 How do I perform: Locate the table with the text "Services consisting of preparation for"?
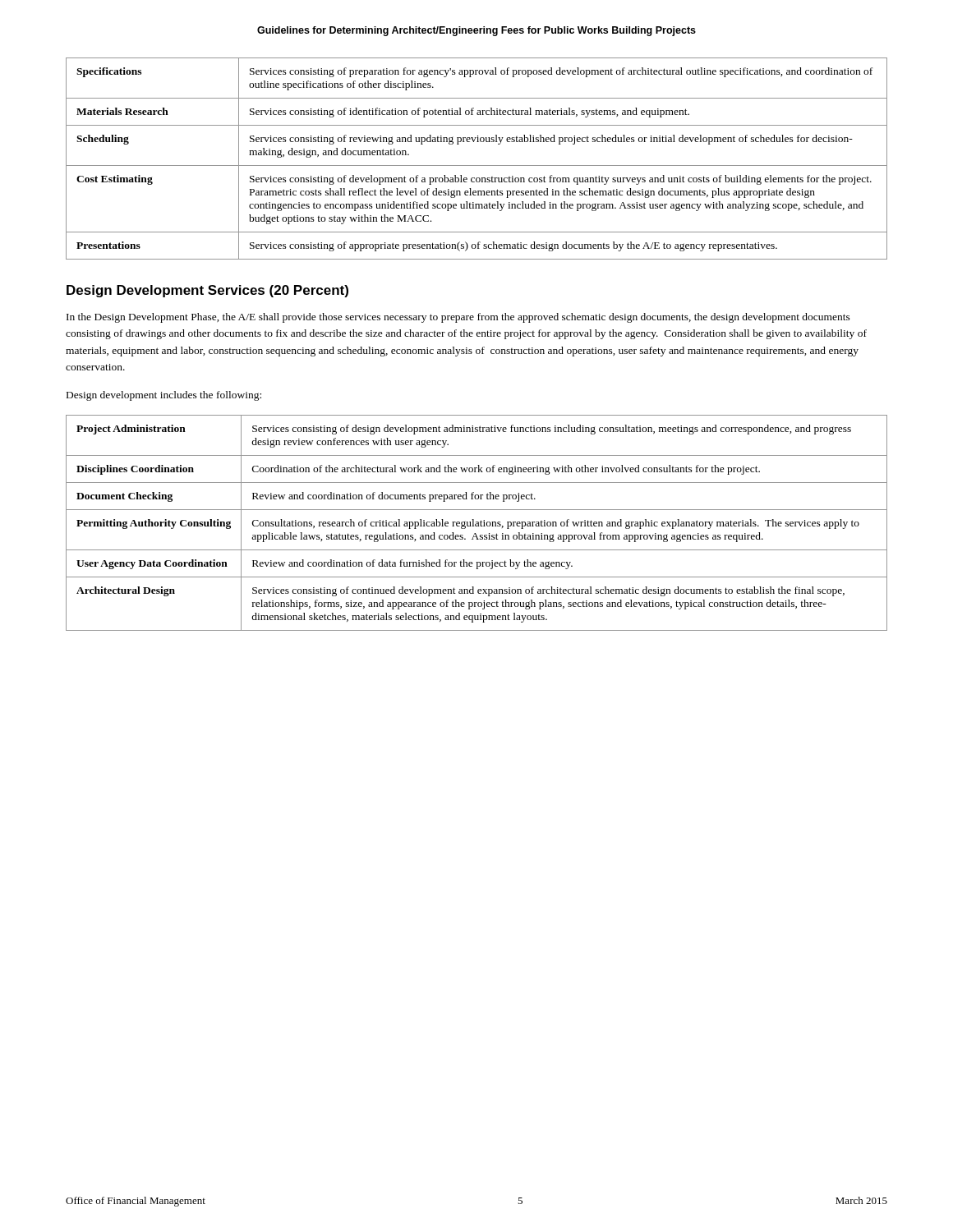click(476, 159)
